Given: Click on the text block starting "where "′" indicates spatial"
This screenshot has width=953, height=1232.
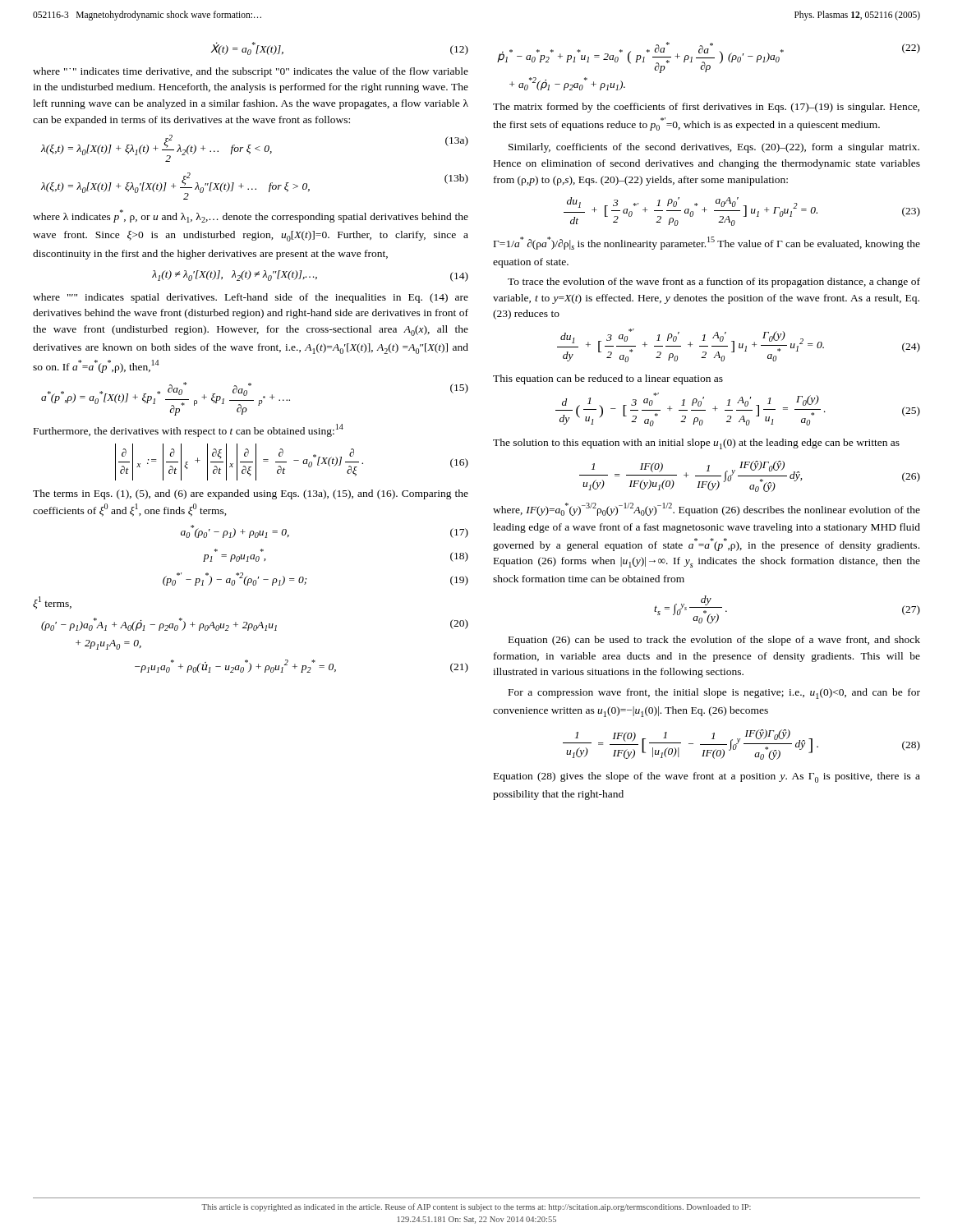Looking at the screenshot, I should (251, 332).
